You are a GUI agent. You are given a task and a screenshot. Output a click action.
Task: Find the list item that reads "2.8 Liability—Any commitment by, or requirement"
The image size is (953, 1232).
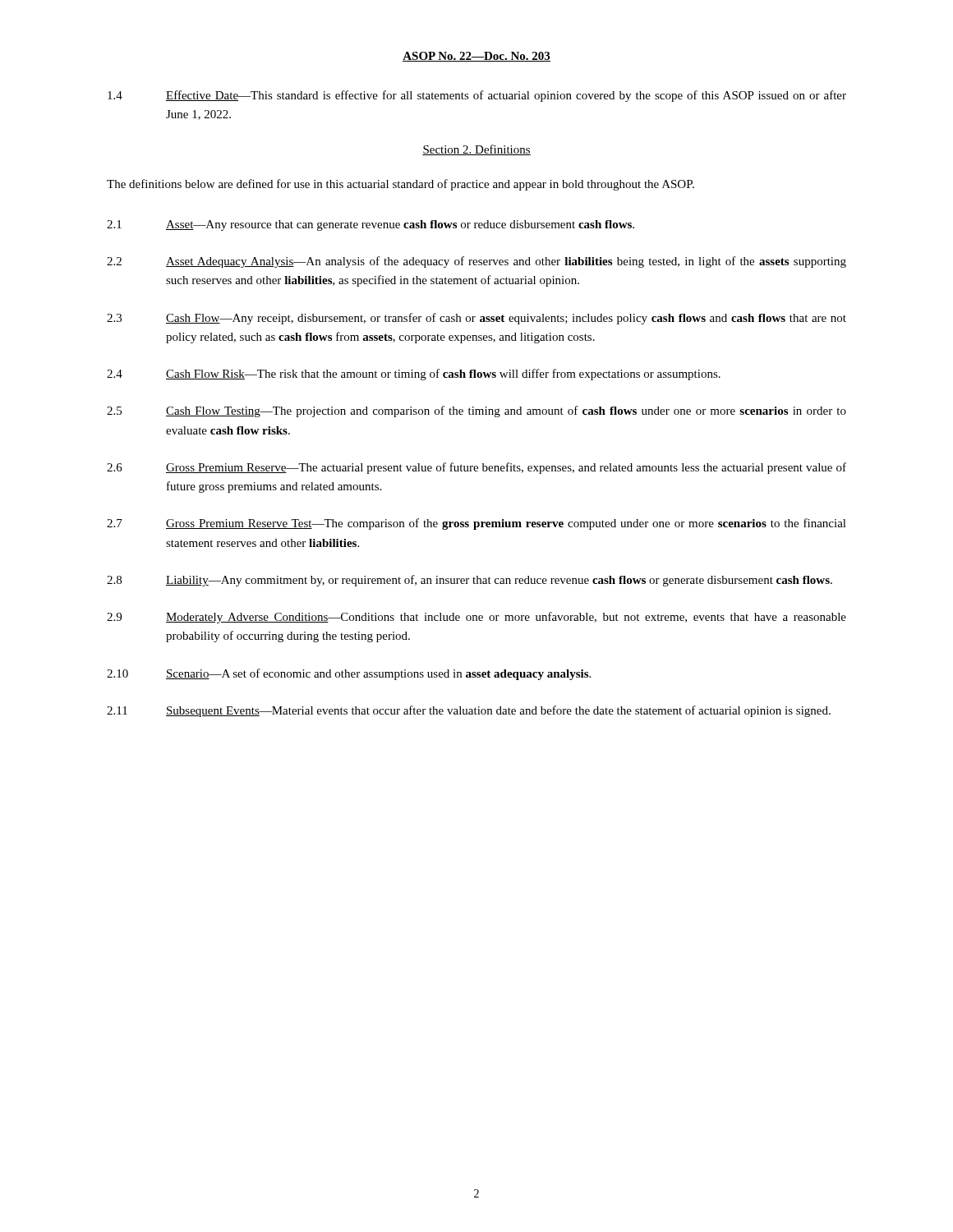[476, 580]
